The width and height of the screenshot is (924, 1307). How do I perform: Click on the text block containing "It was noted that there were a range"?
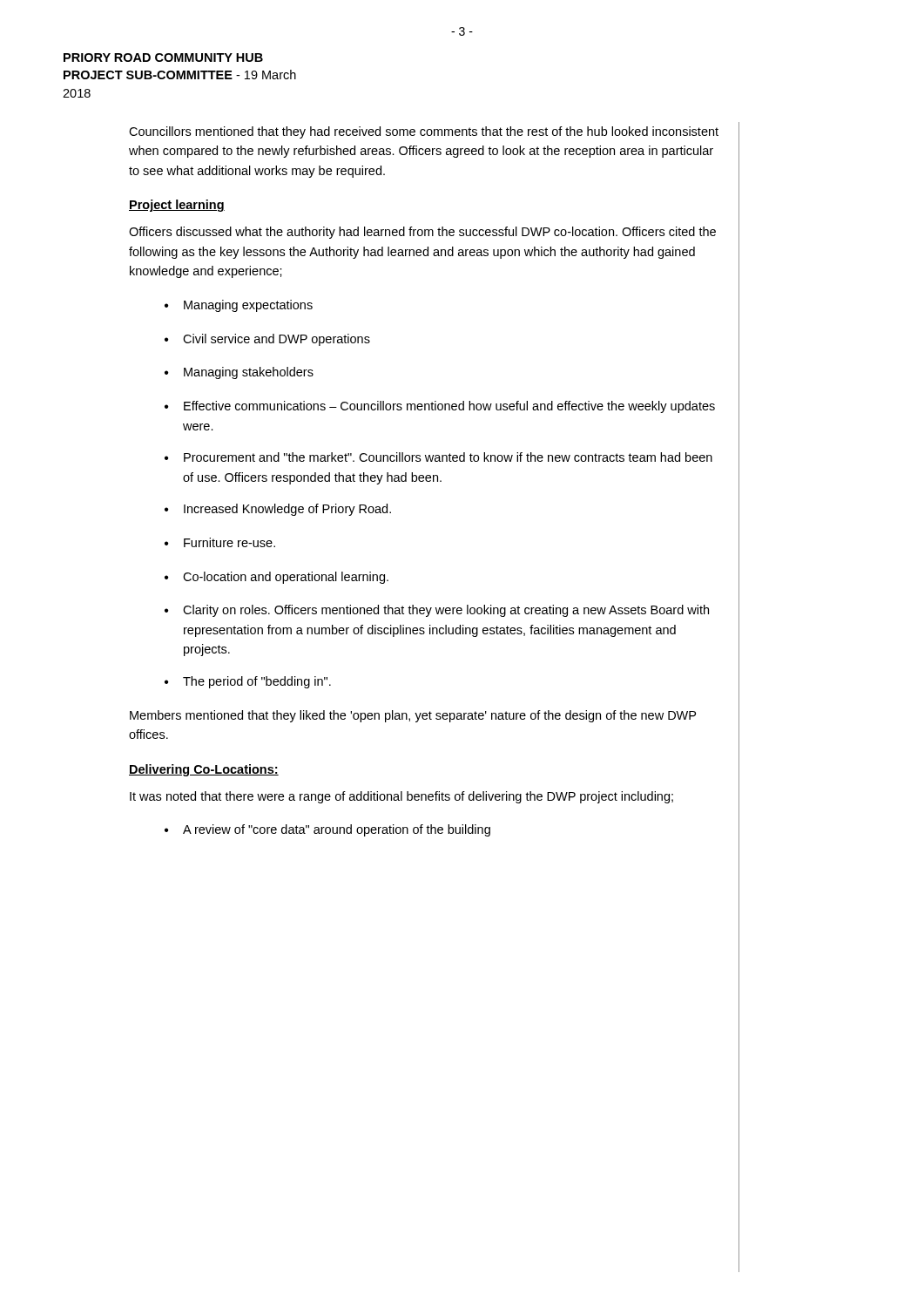click(401, 796)
